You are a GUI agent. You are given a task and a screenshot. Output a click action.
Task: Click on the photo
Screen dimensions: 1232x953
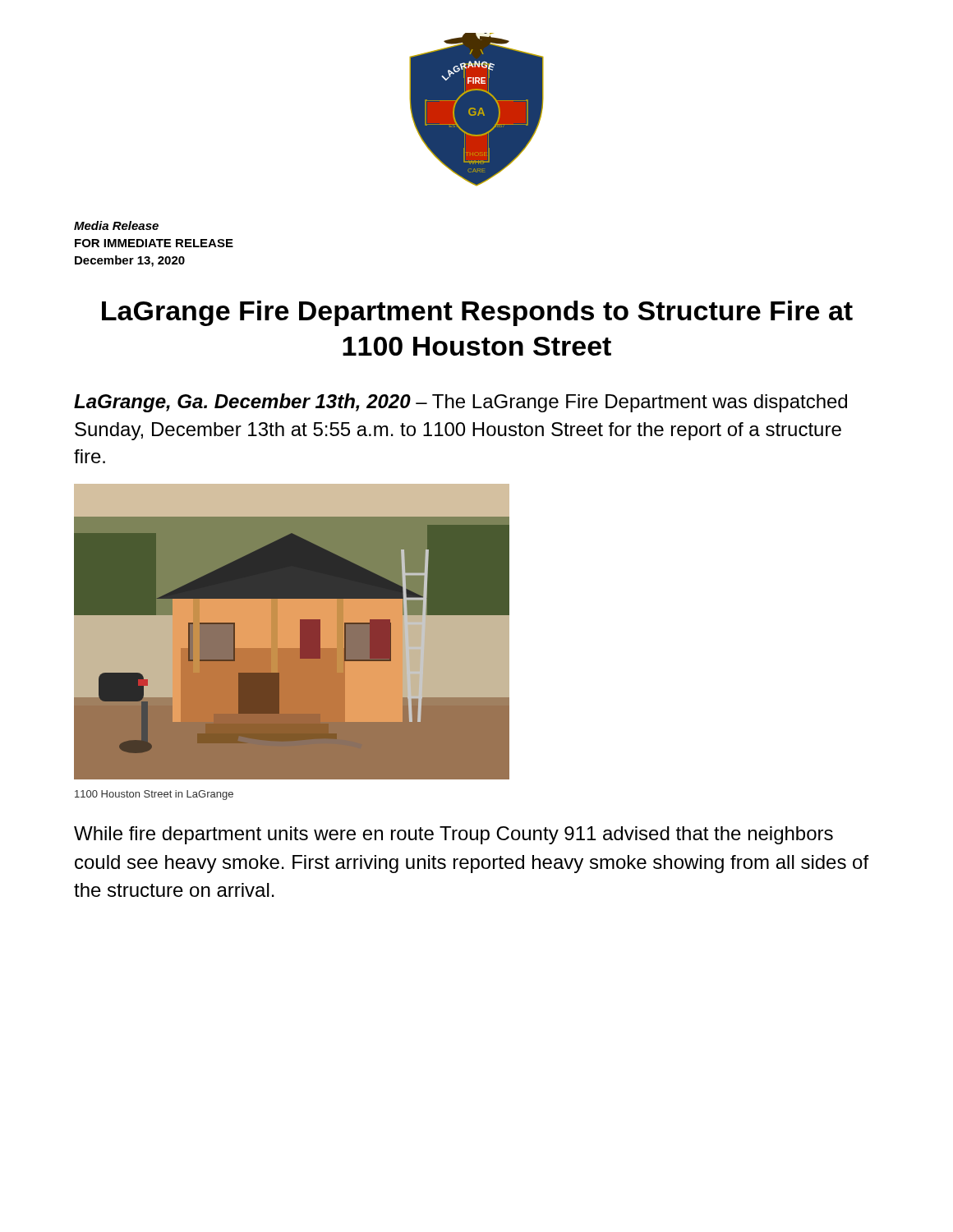pos(476,633)
